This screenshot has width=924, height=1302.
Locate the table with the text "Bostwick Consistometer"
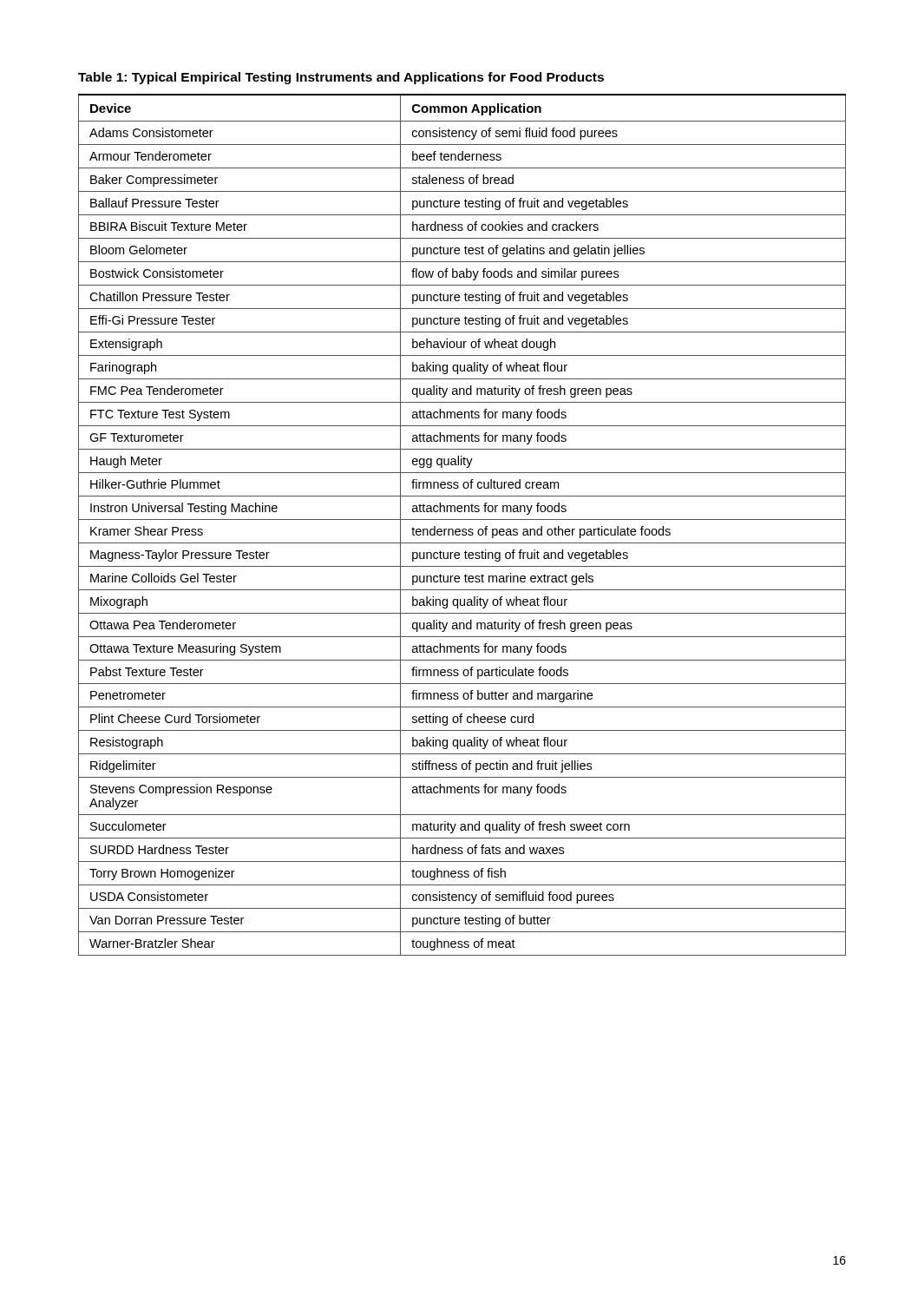462,525
